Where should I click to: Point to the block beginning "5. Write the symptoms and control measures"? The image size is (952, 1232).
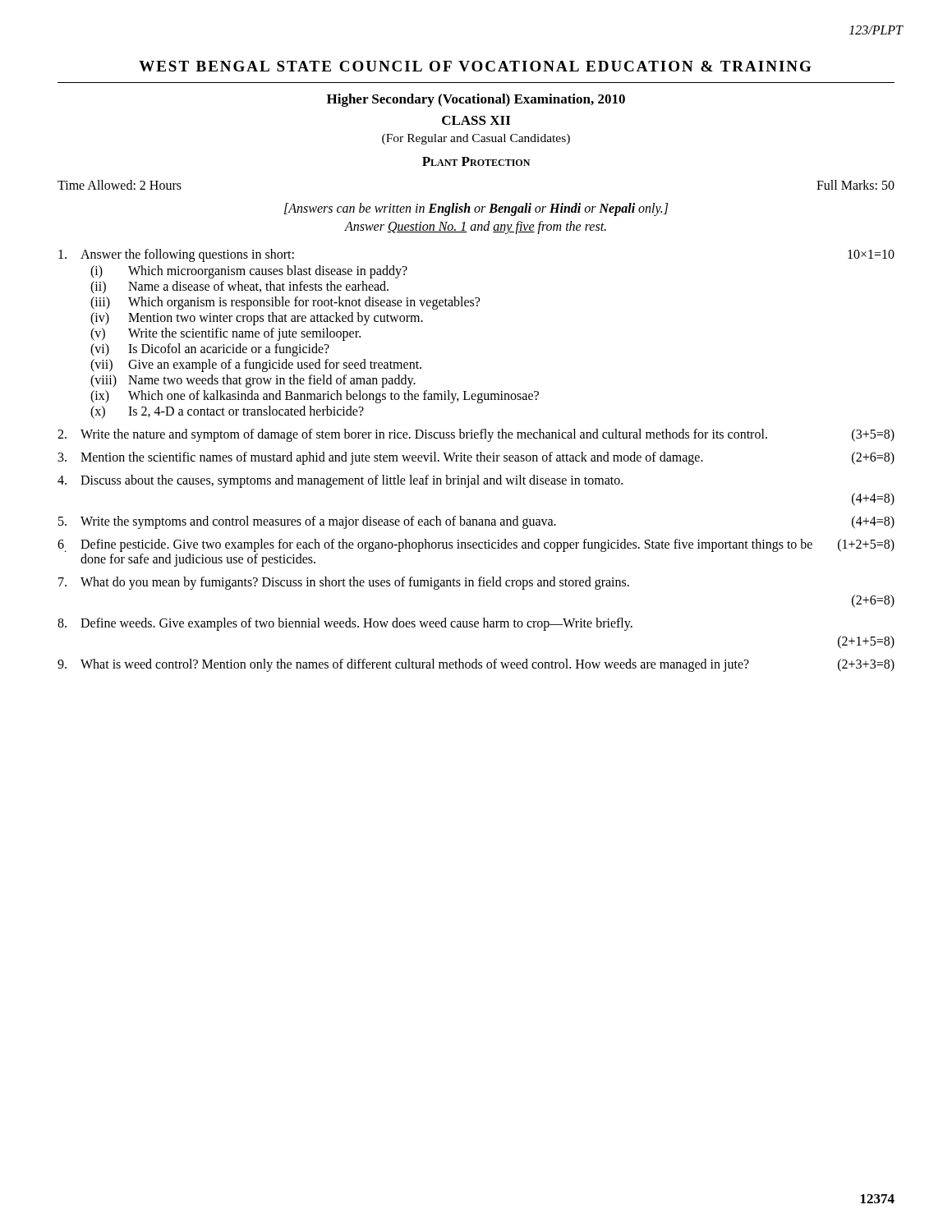[x=476, y=522]
